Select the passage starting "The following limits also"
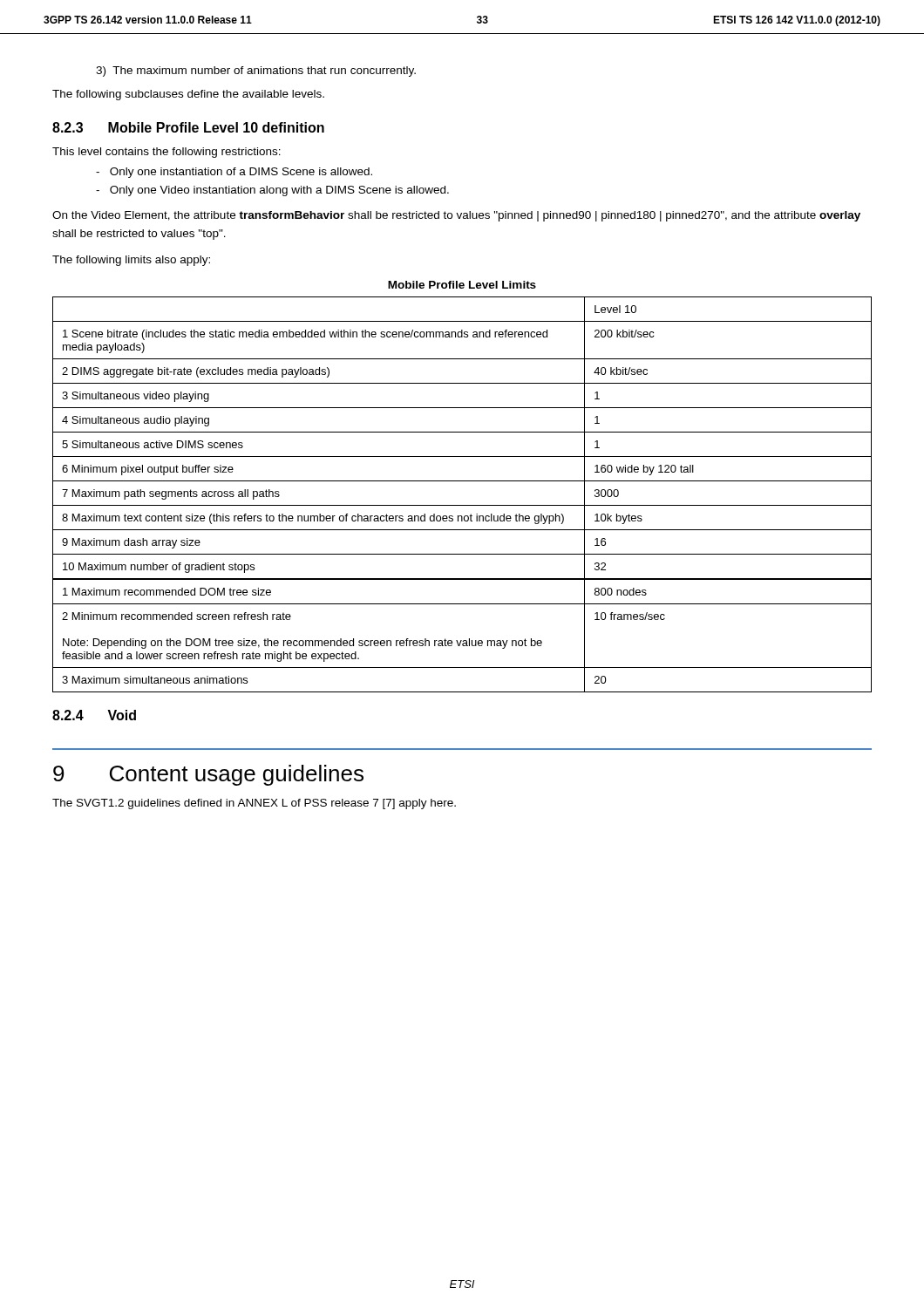The height and width of the screenshot is (1308, 924). point(132,259)
